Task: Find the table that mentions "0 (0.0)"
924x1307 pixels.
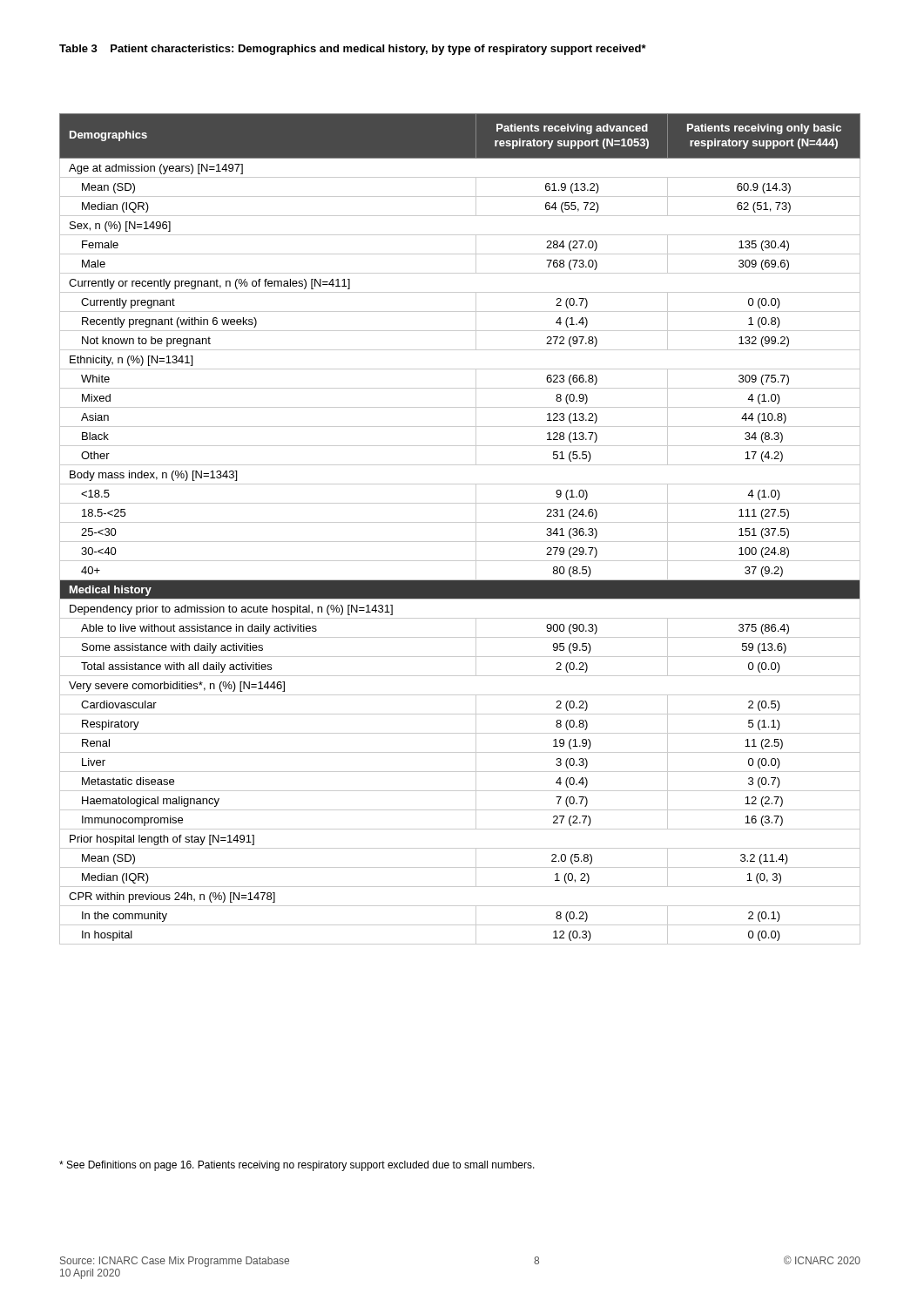Action: tap(460, 529)
